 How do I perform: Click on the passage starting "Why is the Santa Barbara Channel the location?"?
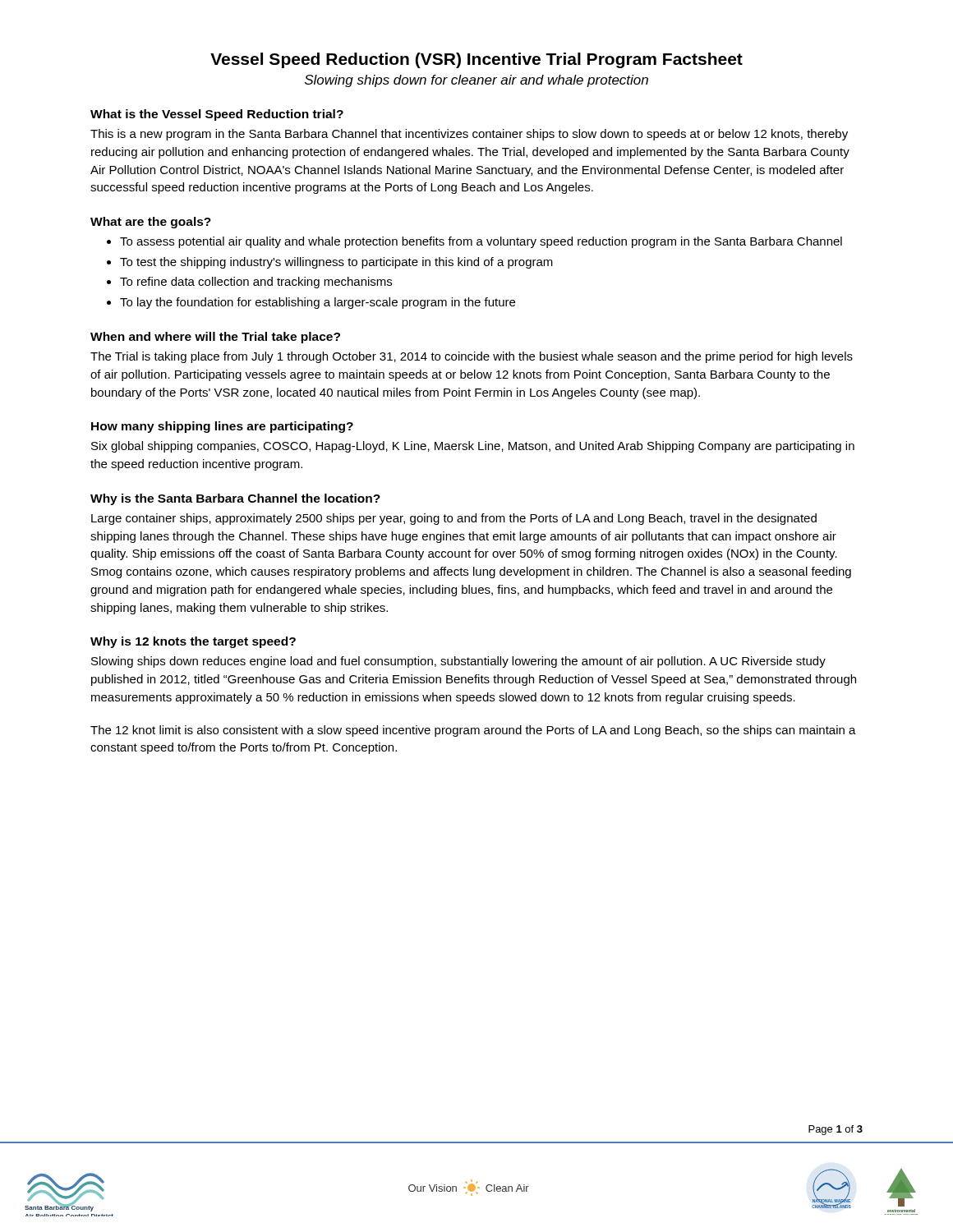pos(235,499)
